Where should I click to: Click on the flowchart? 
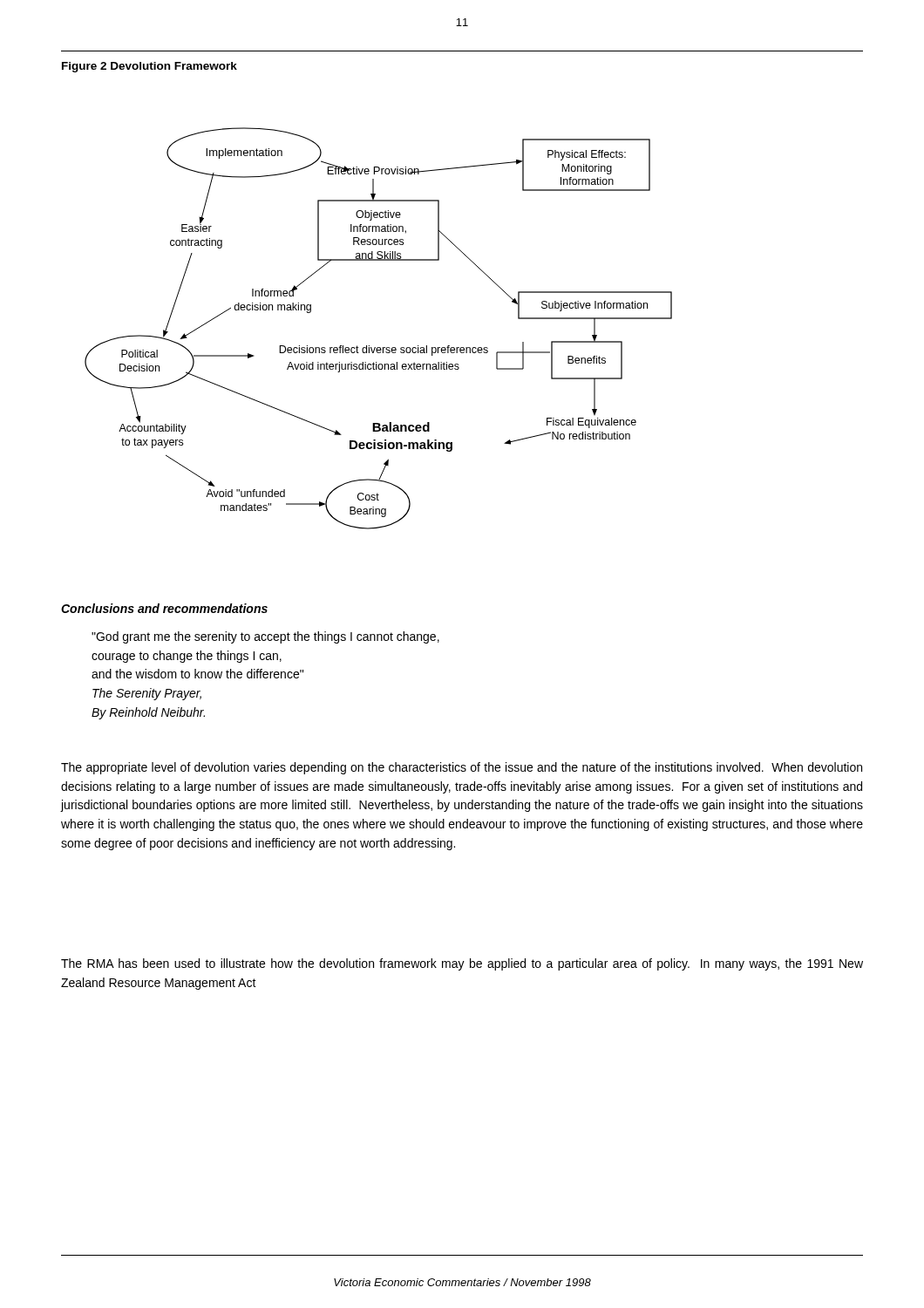coord(462,327)
